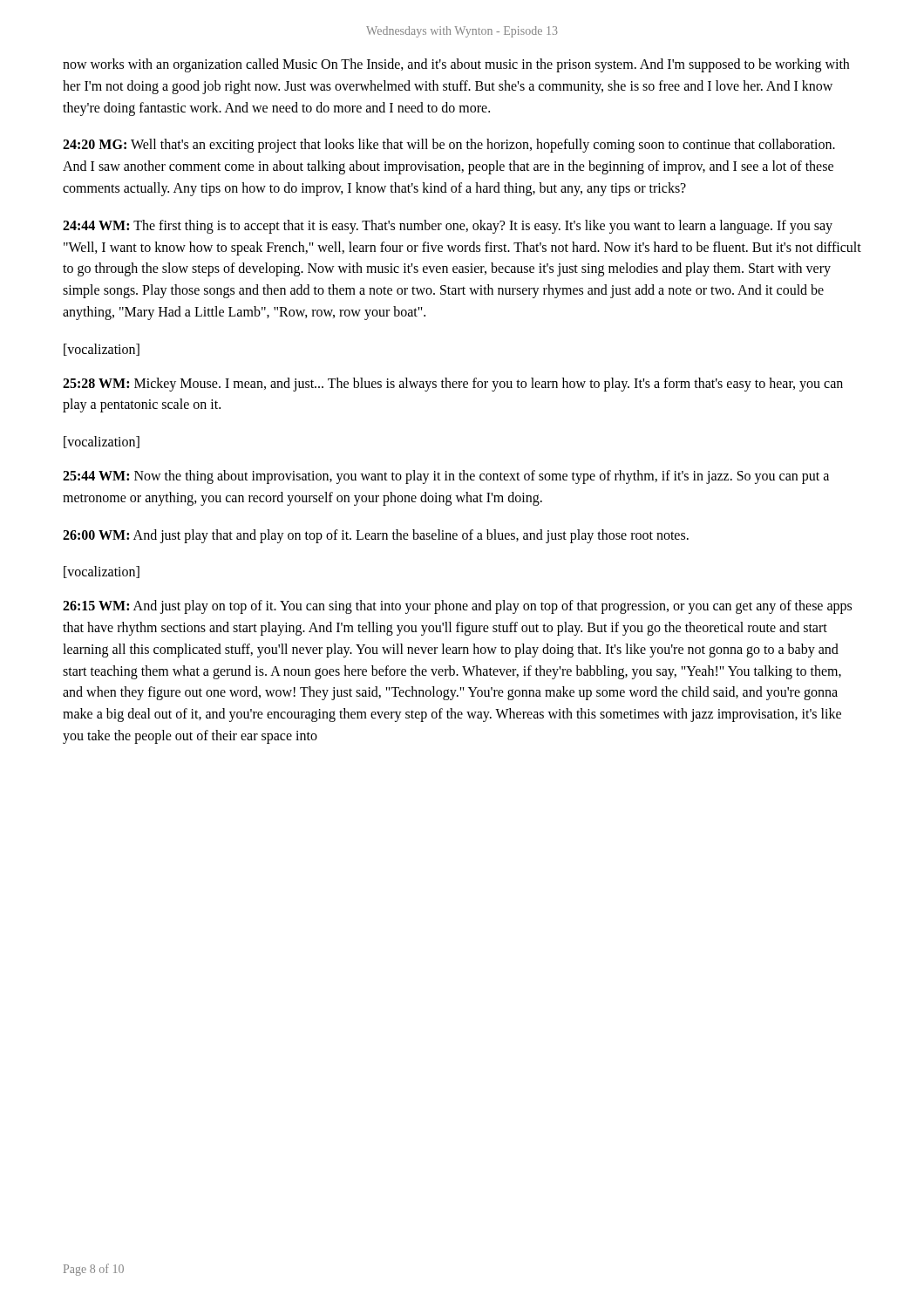Point to the block starting "25:44 WM: Now"
924x1308 pixels.
(x=446, y=486)
